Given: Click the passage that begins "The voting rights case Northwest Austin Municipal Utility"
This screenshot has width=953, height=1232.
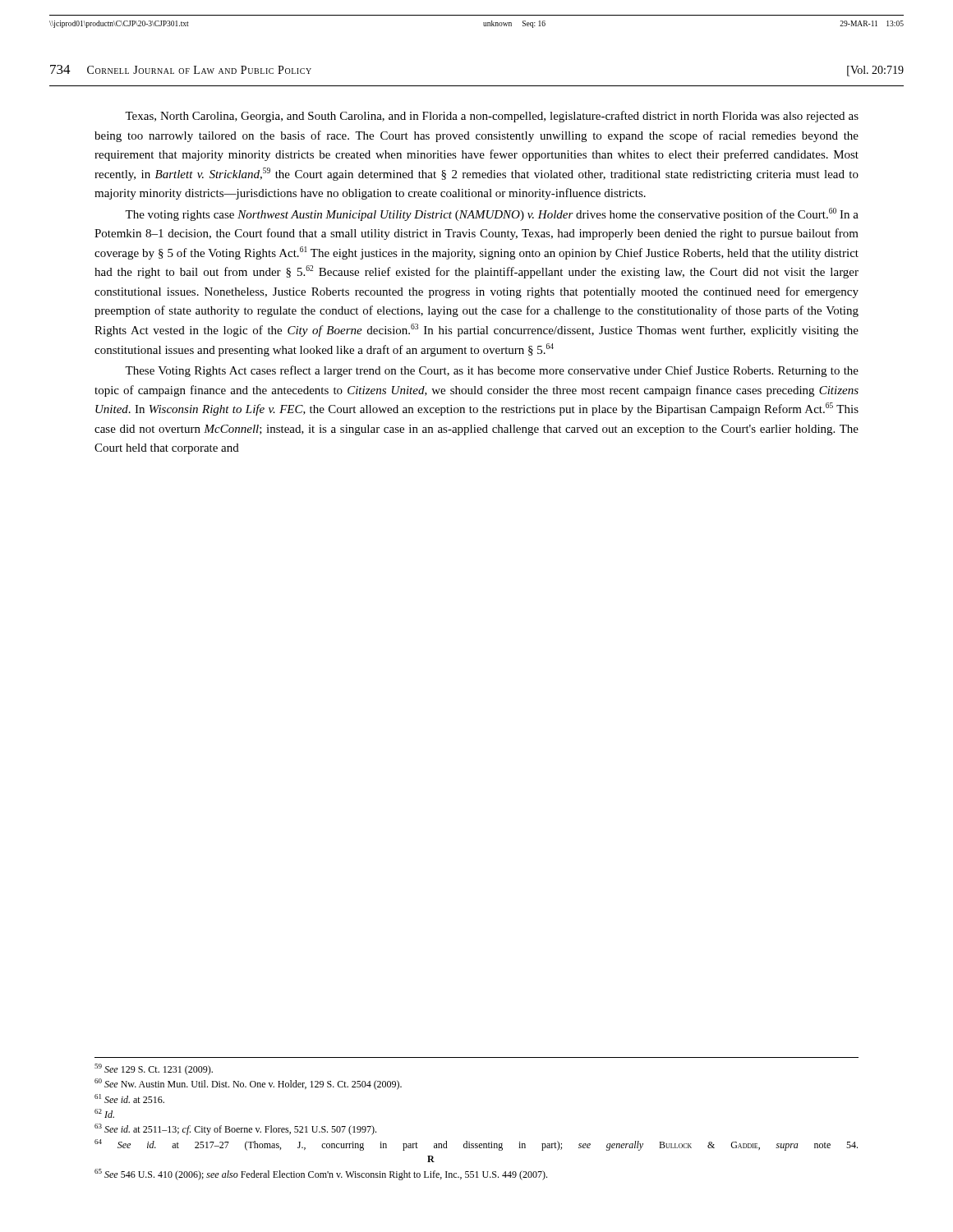Looking at the screenshot, I should pyautogui.click(x=476, y=282).
